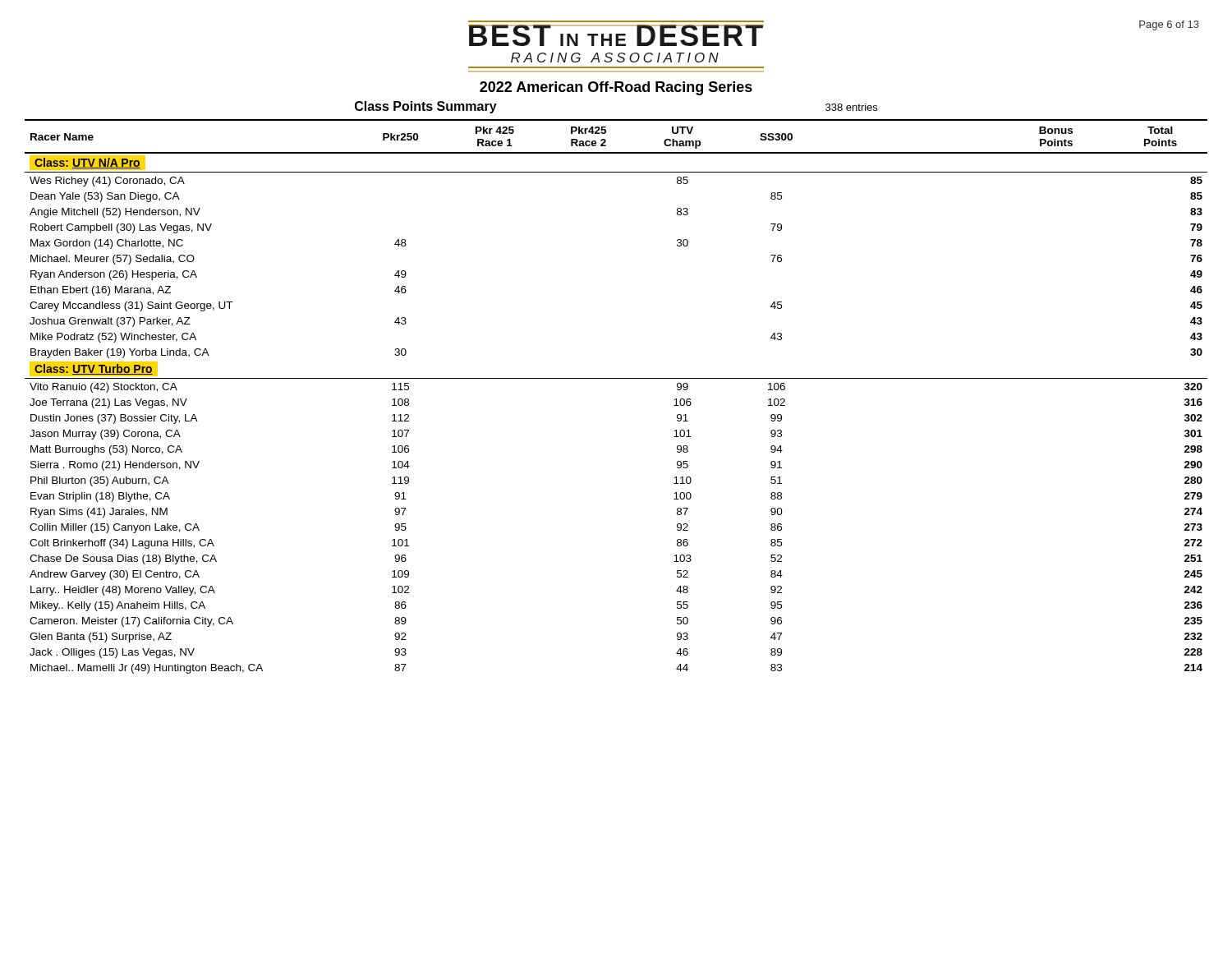Find a section header

tap(425, 106)
